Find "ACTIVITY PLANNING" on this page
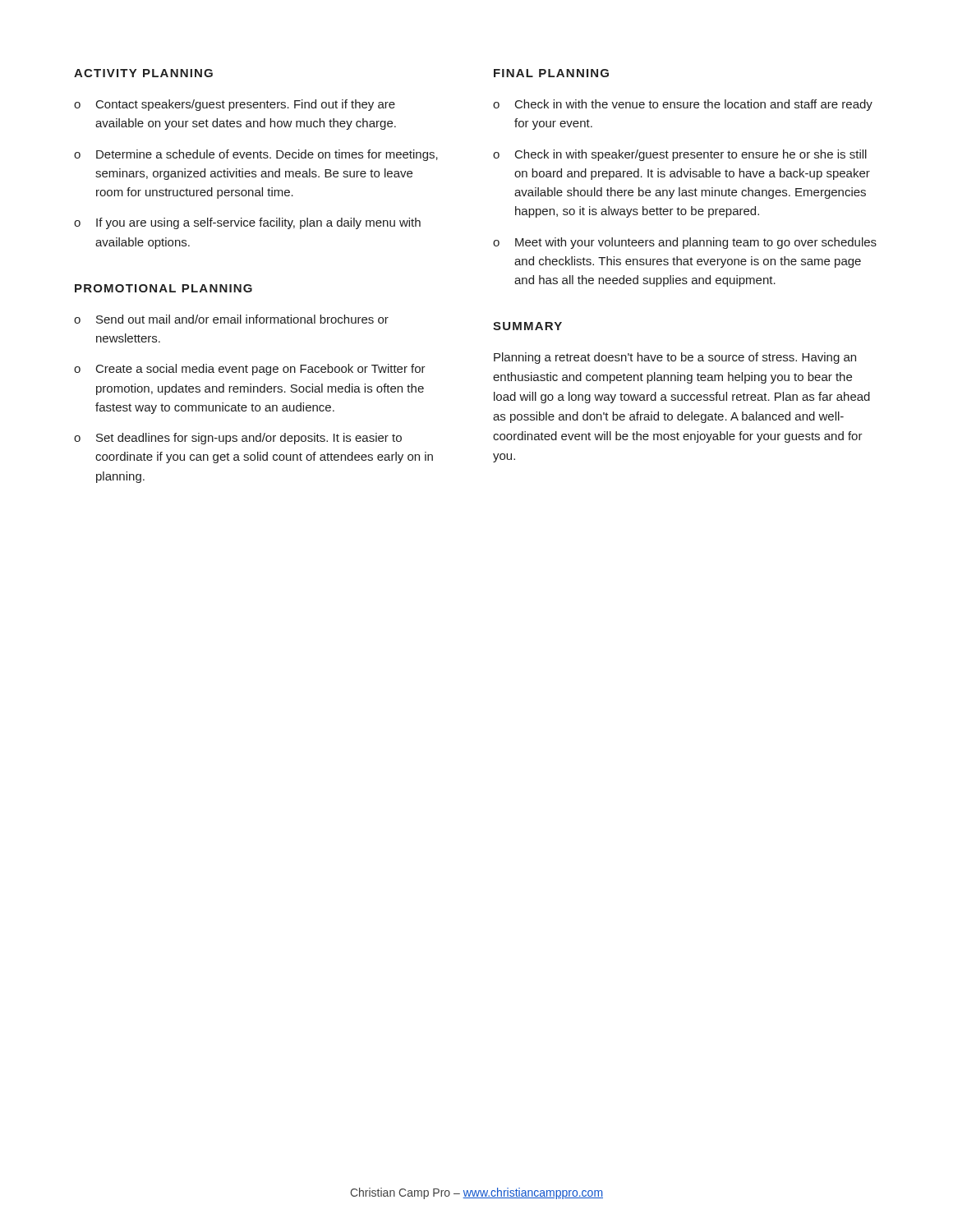953x1232 pixels. point(144,73)
